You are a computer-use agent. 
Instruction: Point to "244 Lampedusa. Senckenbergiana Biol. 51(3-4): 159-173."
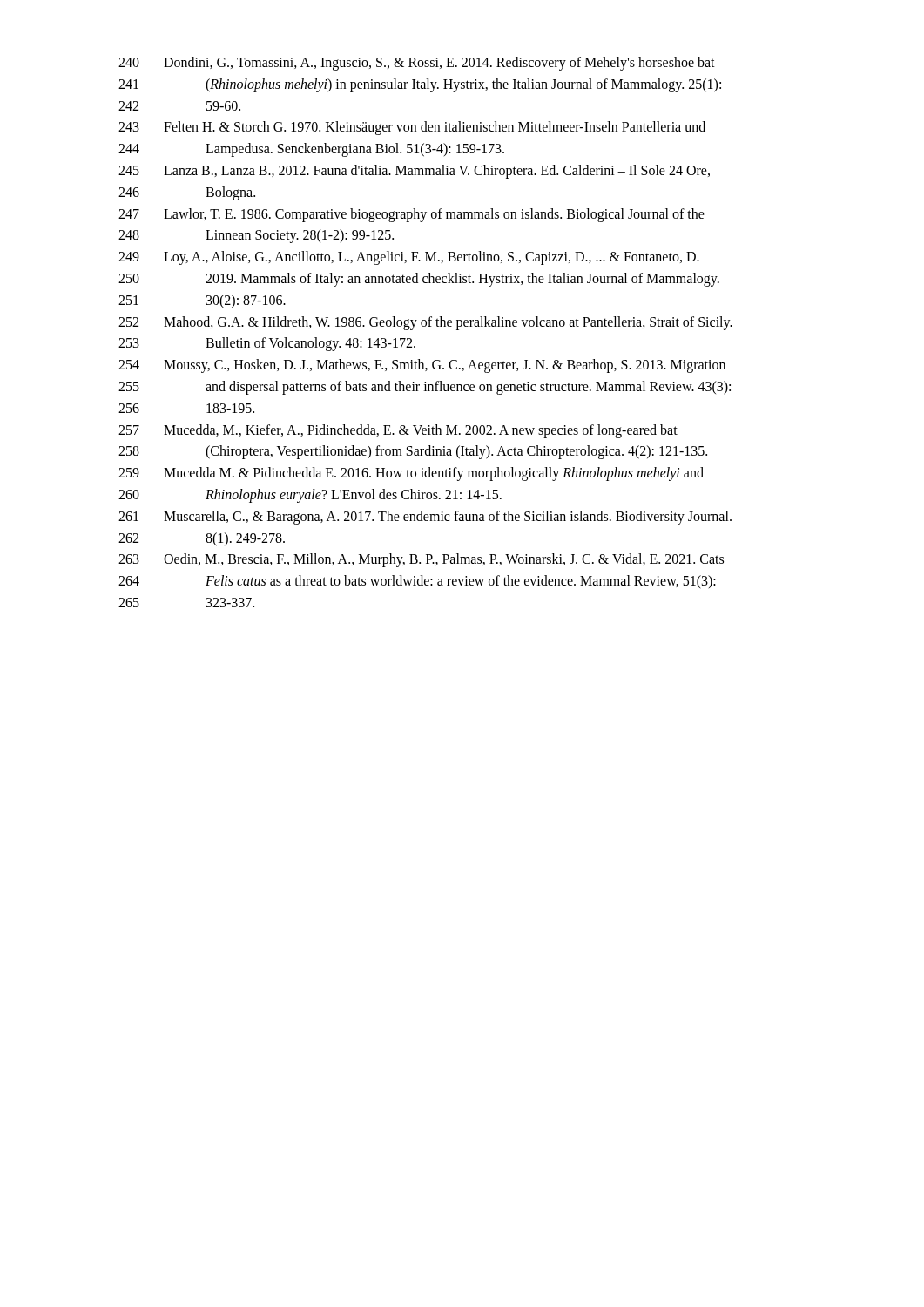click(462, 150)
